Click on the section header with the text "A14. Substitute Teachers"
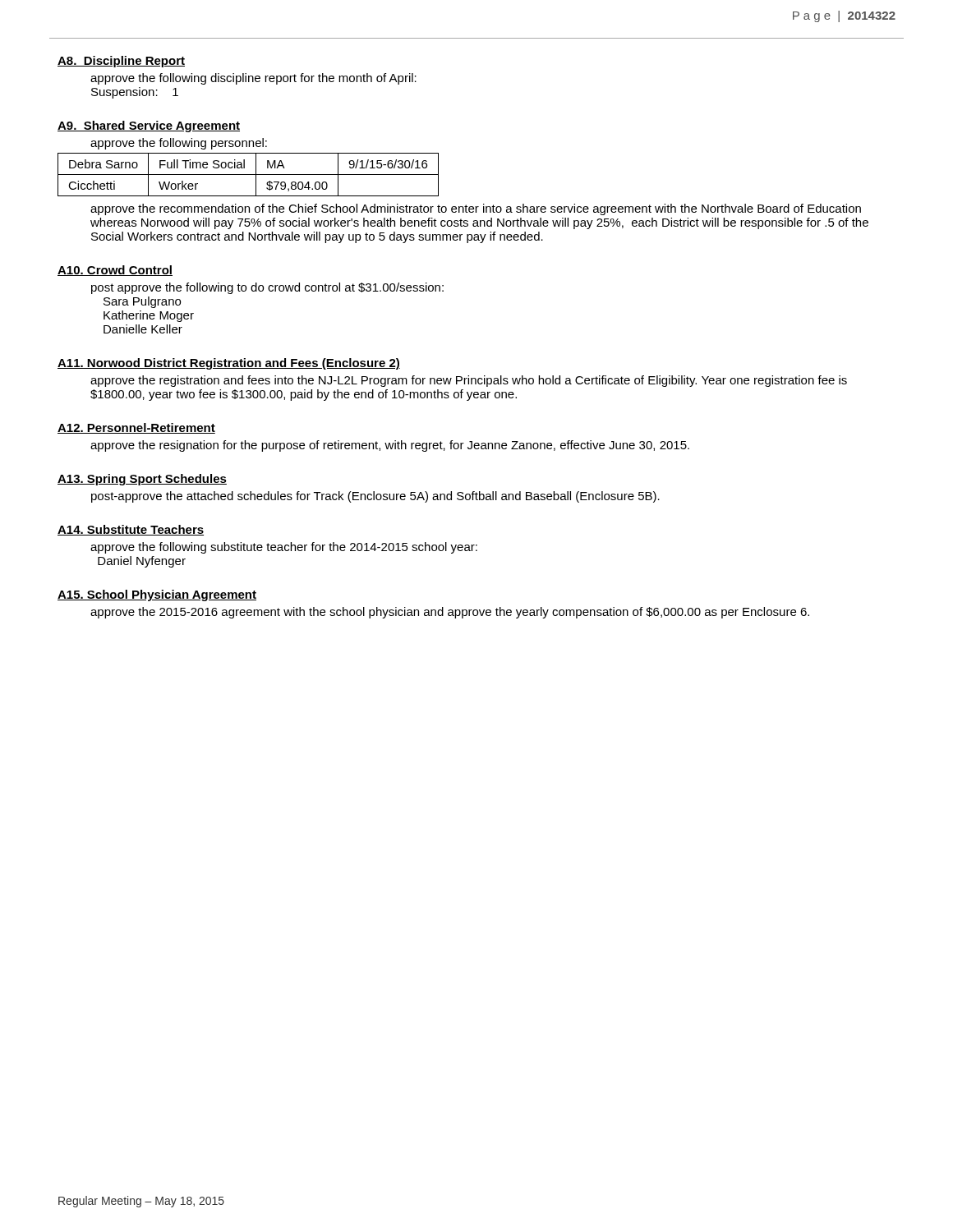The image size is (953, 1232). 131,529
